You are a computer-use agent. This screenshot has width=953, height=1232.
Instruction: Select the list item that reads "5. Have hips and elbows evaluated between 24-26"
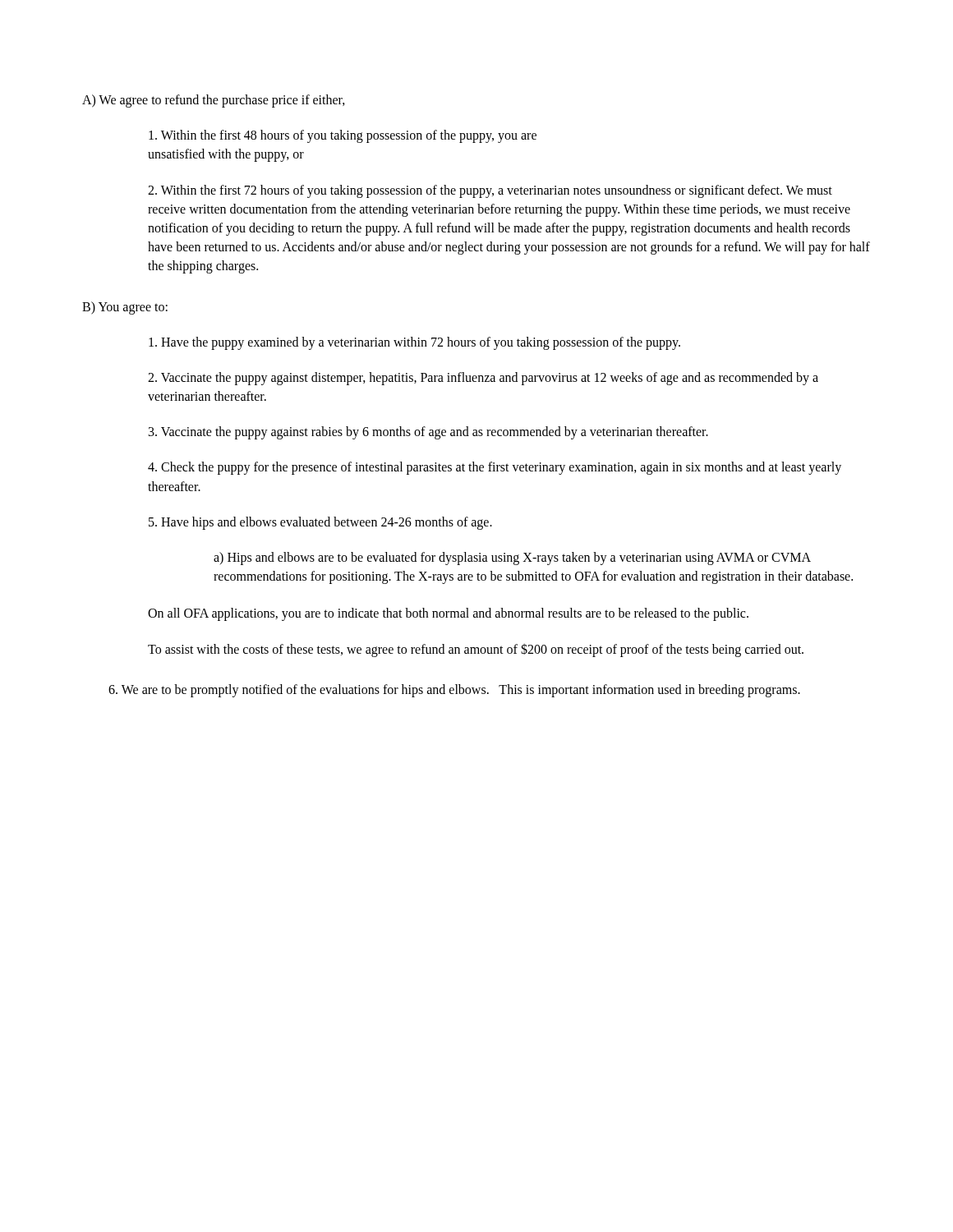[320, 523]
